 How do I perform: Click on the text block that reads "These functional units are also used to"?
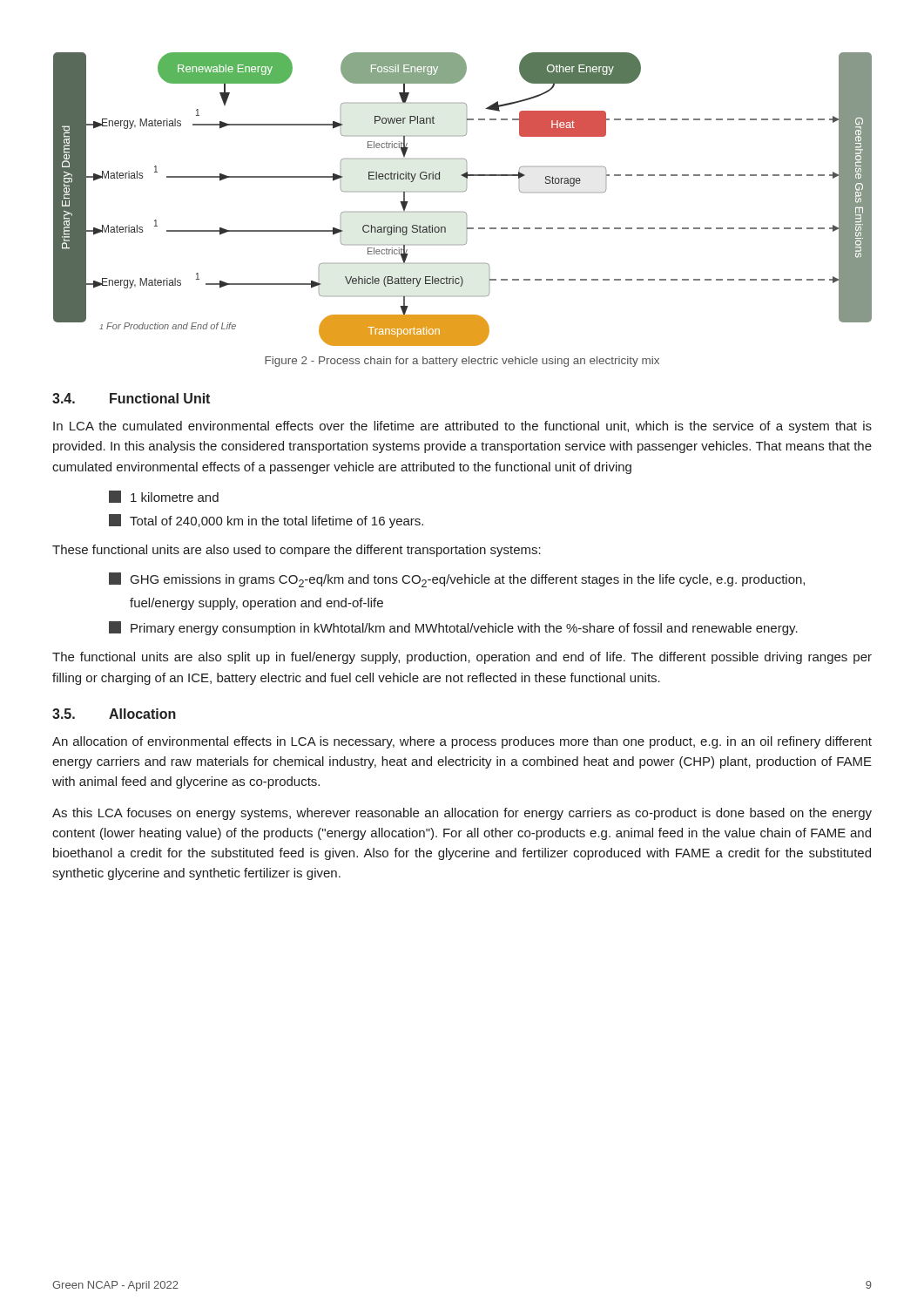pos(297,550)
